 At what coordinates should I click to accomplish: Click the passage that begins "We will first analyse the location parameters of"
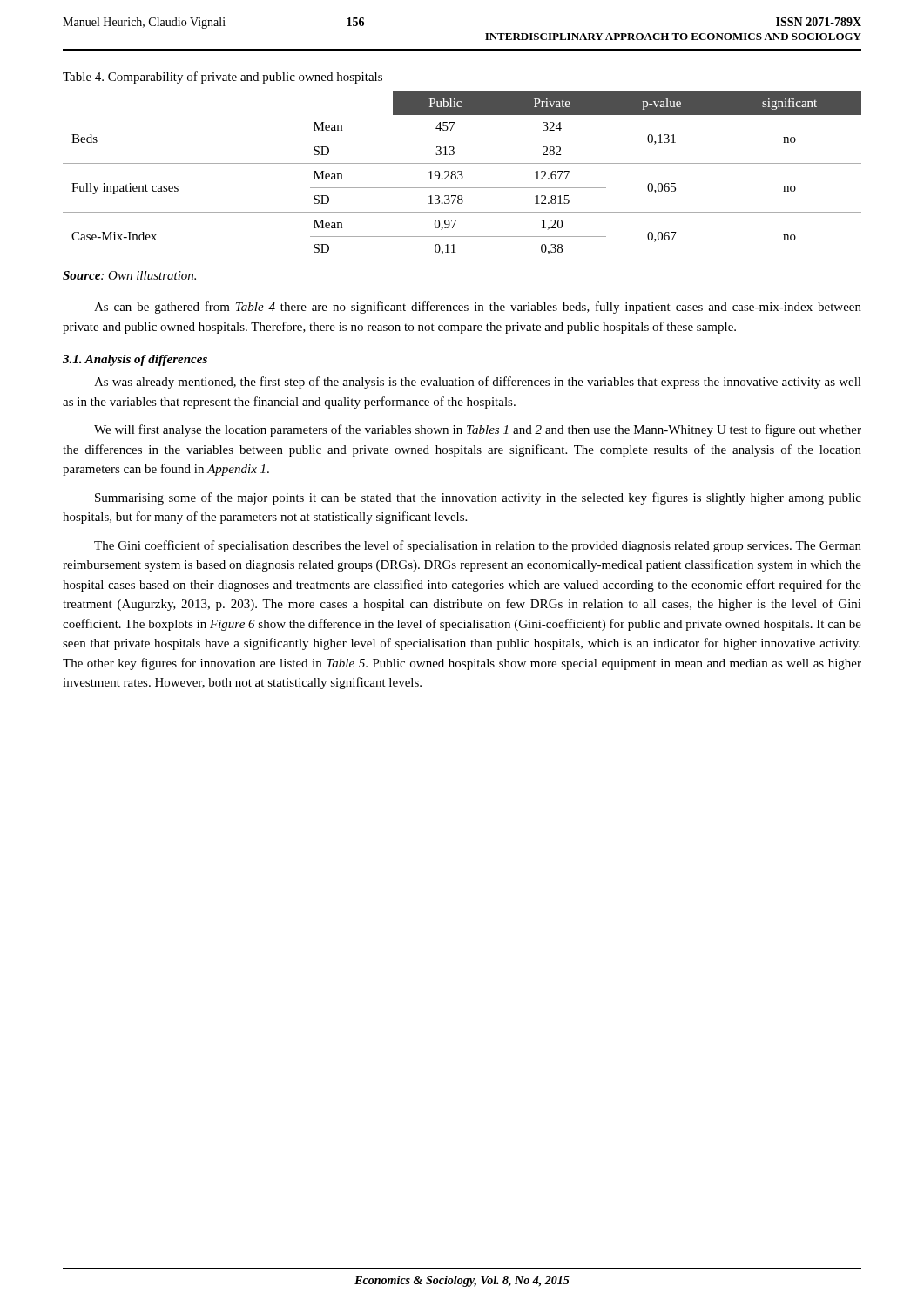point(462,449)
